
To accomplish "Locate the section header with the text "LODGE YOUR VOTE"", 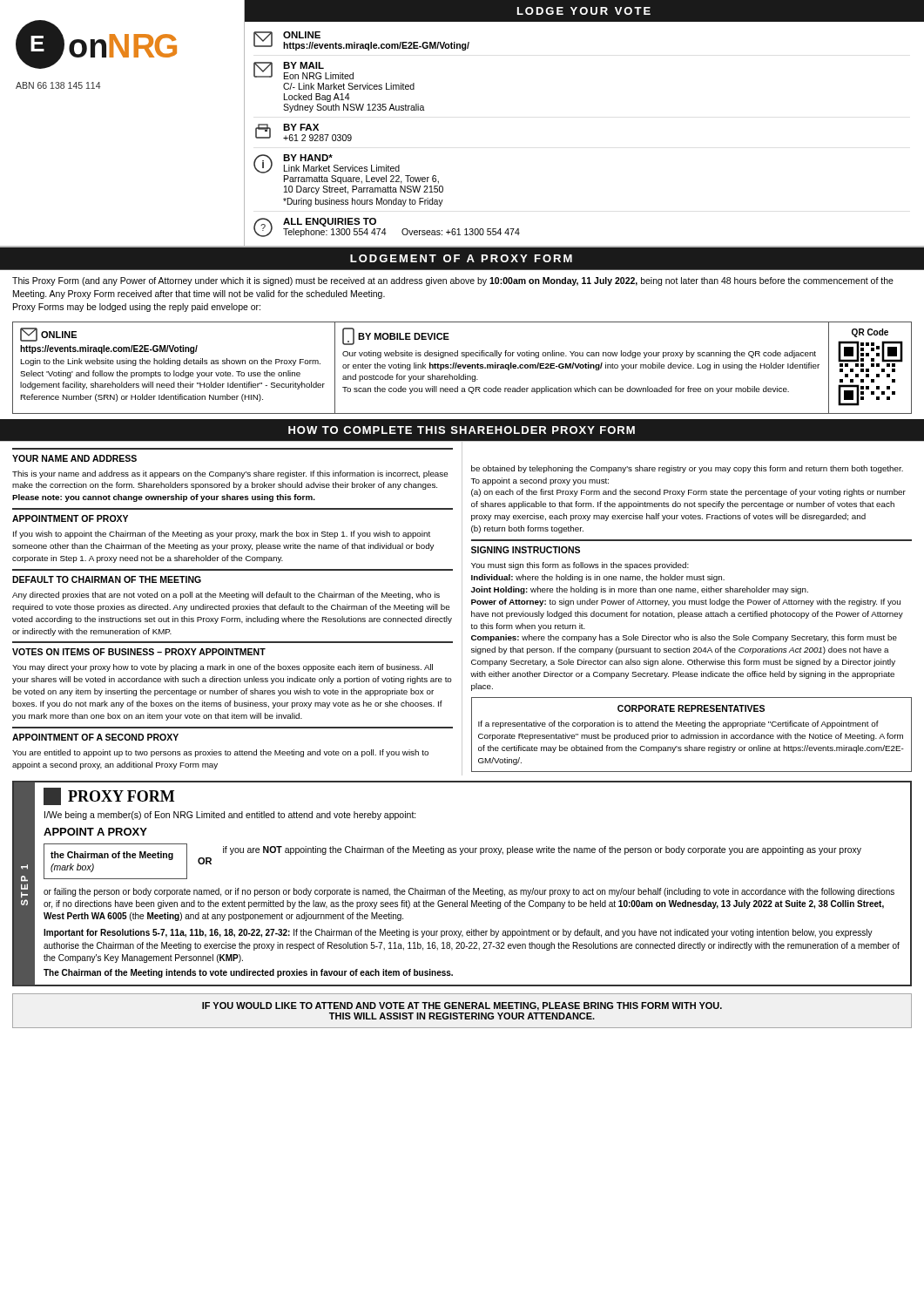I will tap(584, 11).
